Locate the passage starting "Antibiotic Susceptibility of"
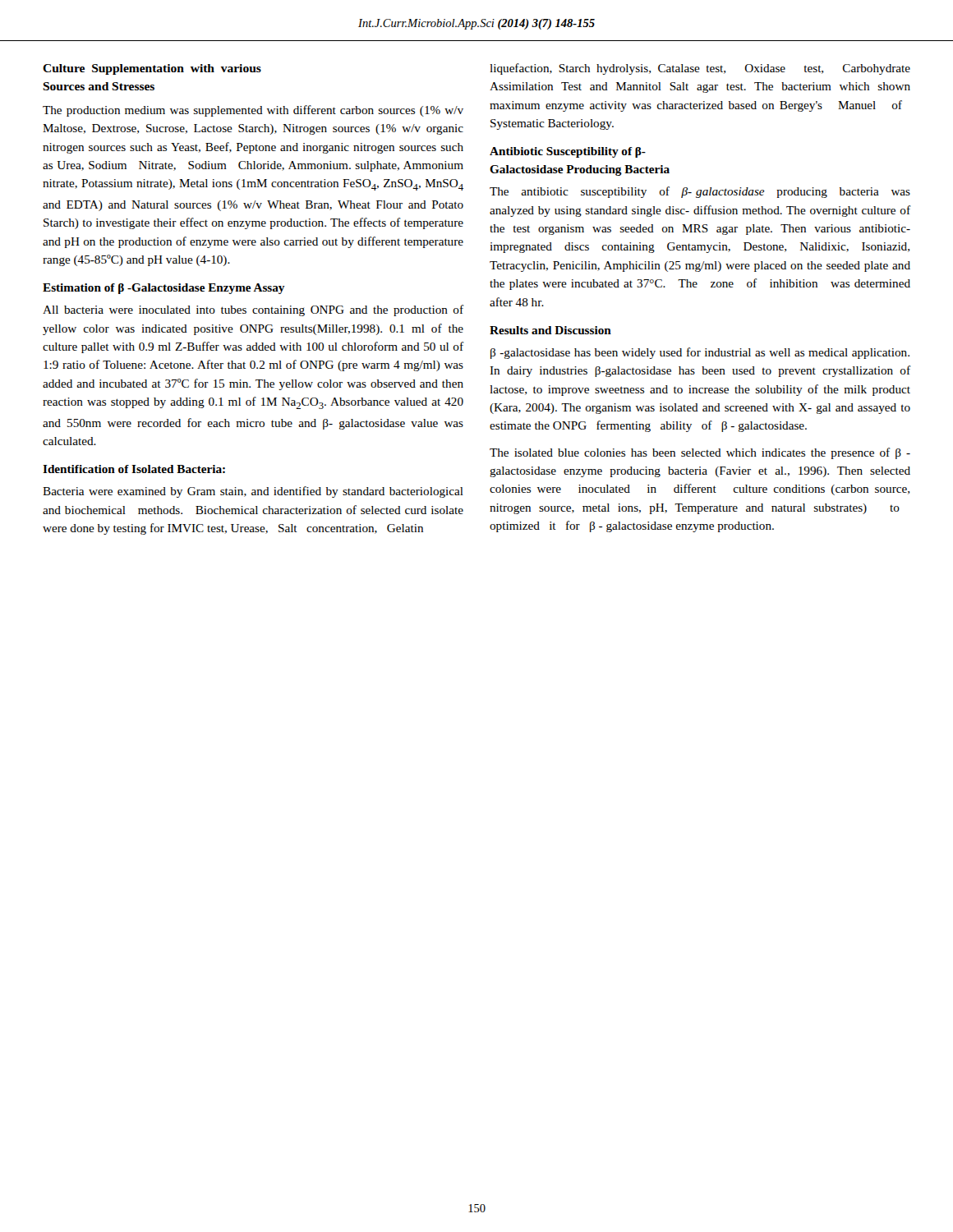This screenshot has height=1232, width=953. [580, 160]
